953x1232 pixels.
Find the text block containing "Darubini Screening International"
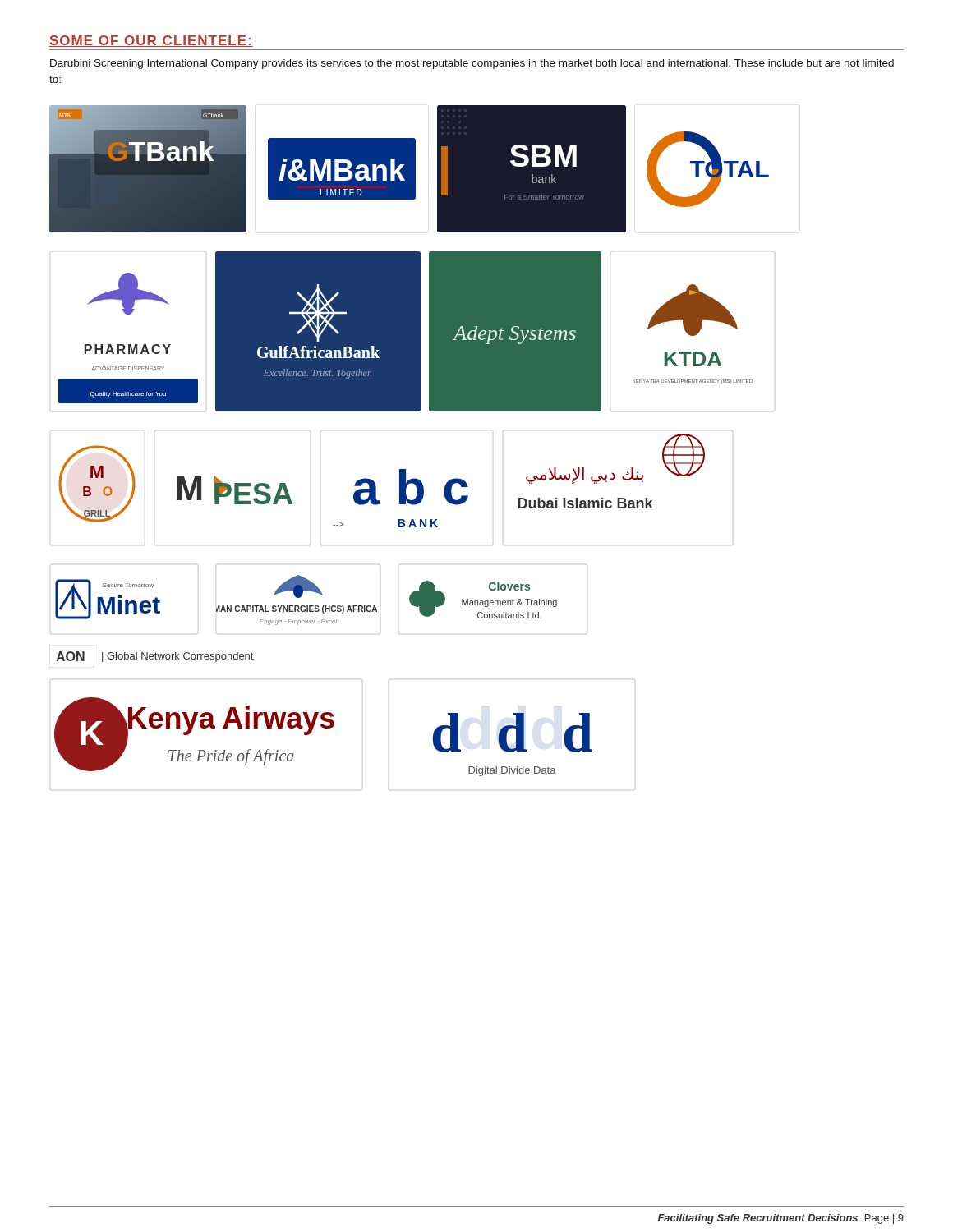(x=472, y=71)
